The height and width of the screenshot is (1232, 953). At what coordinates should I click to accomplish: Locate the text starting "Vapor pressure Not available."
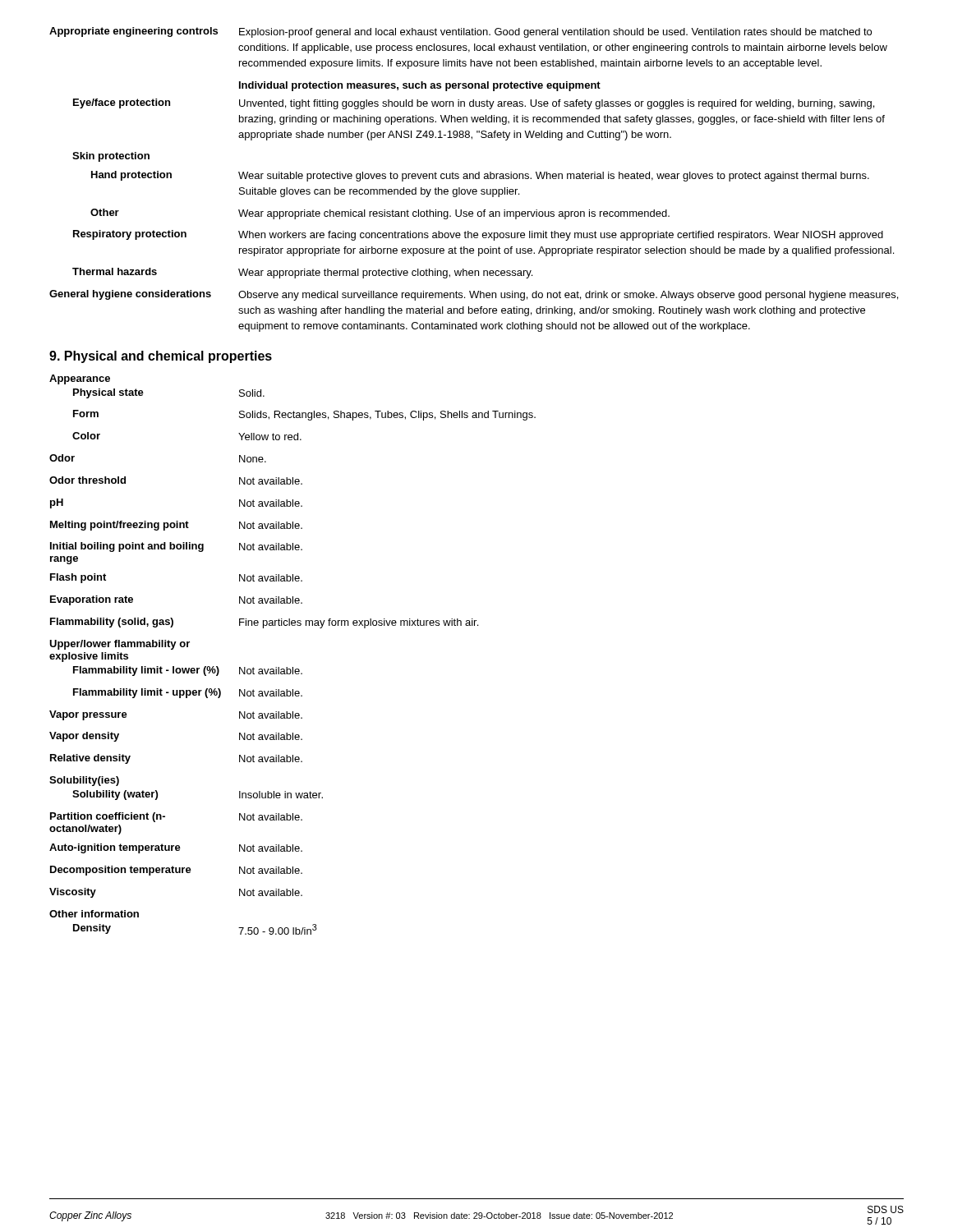click(84, 715)
